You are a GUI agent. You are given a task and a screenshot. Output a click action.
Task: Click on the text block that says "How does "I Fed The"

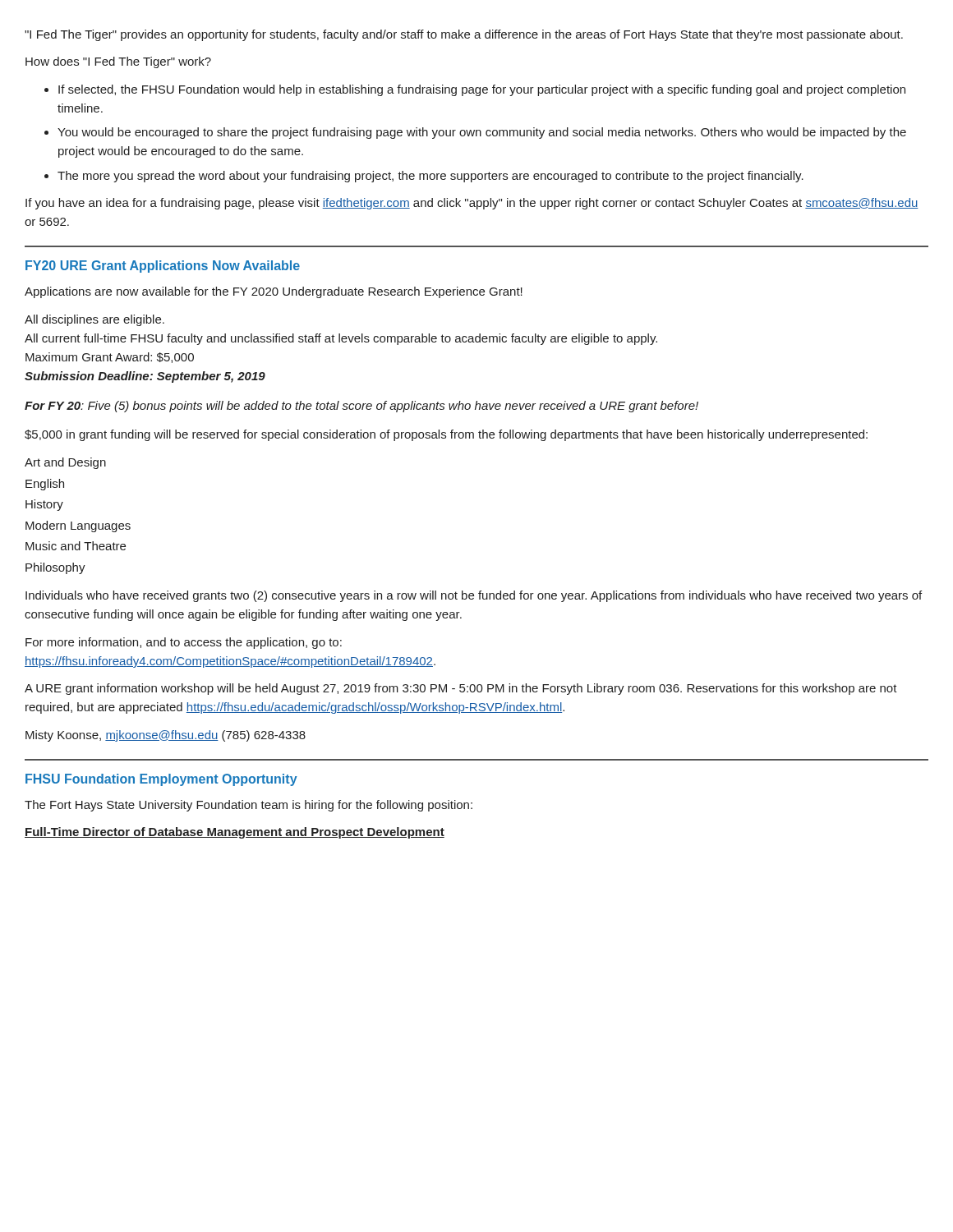118,61
